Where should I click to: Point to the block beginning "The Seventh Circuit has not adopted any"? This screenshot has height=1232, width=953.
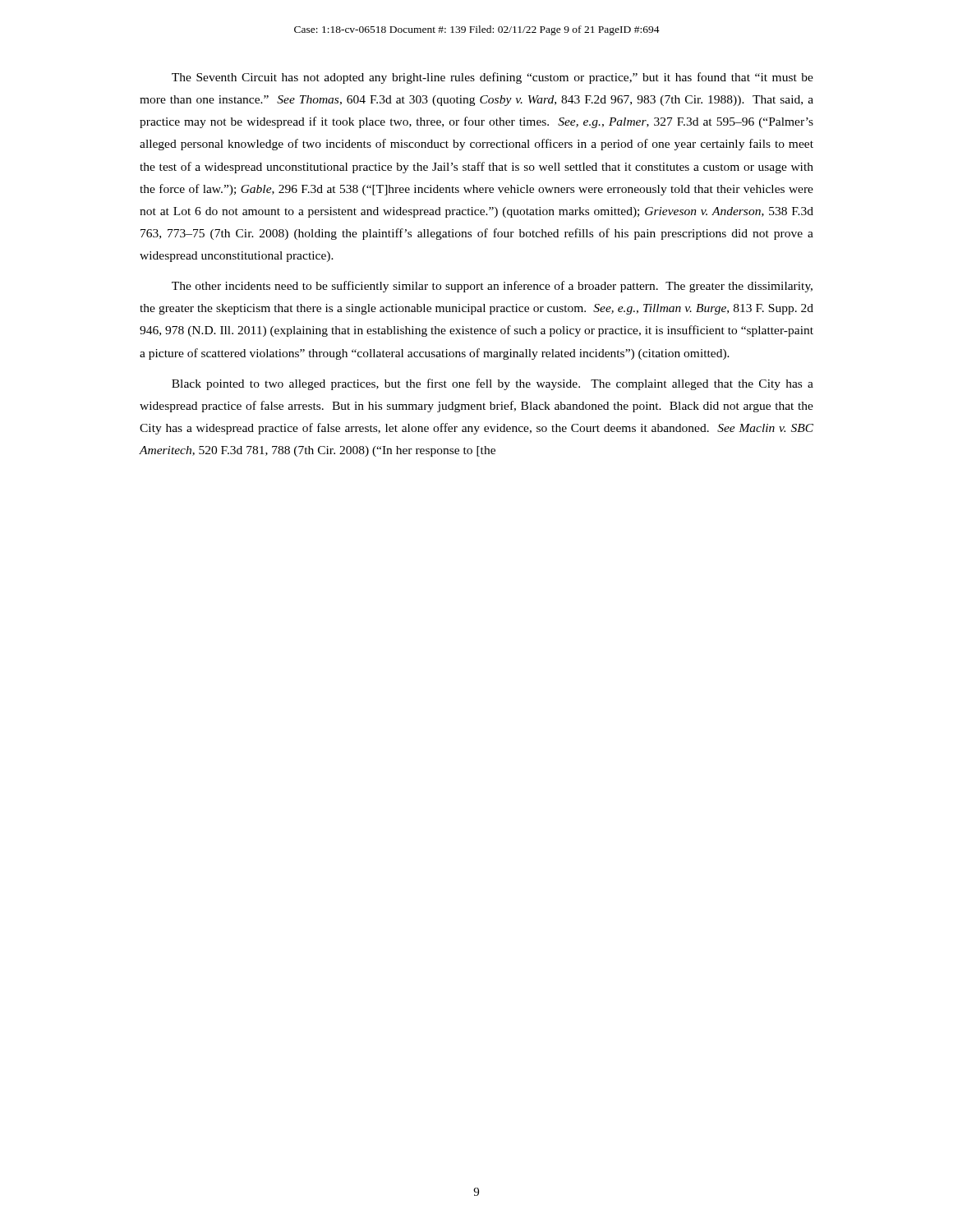(476, 166)
